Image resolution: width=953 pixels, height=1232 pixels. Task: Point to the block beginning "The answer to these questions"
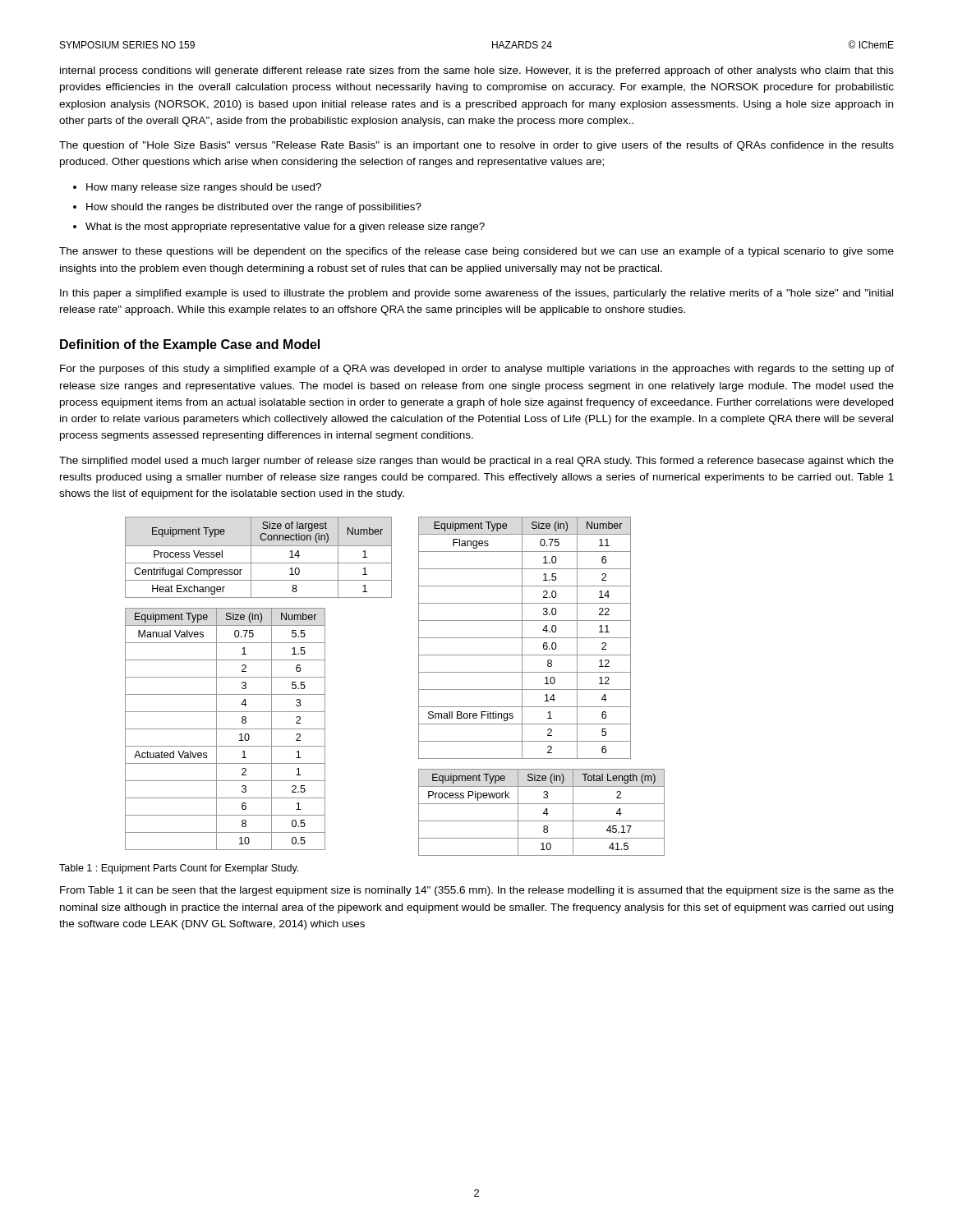tap(476, 260)
